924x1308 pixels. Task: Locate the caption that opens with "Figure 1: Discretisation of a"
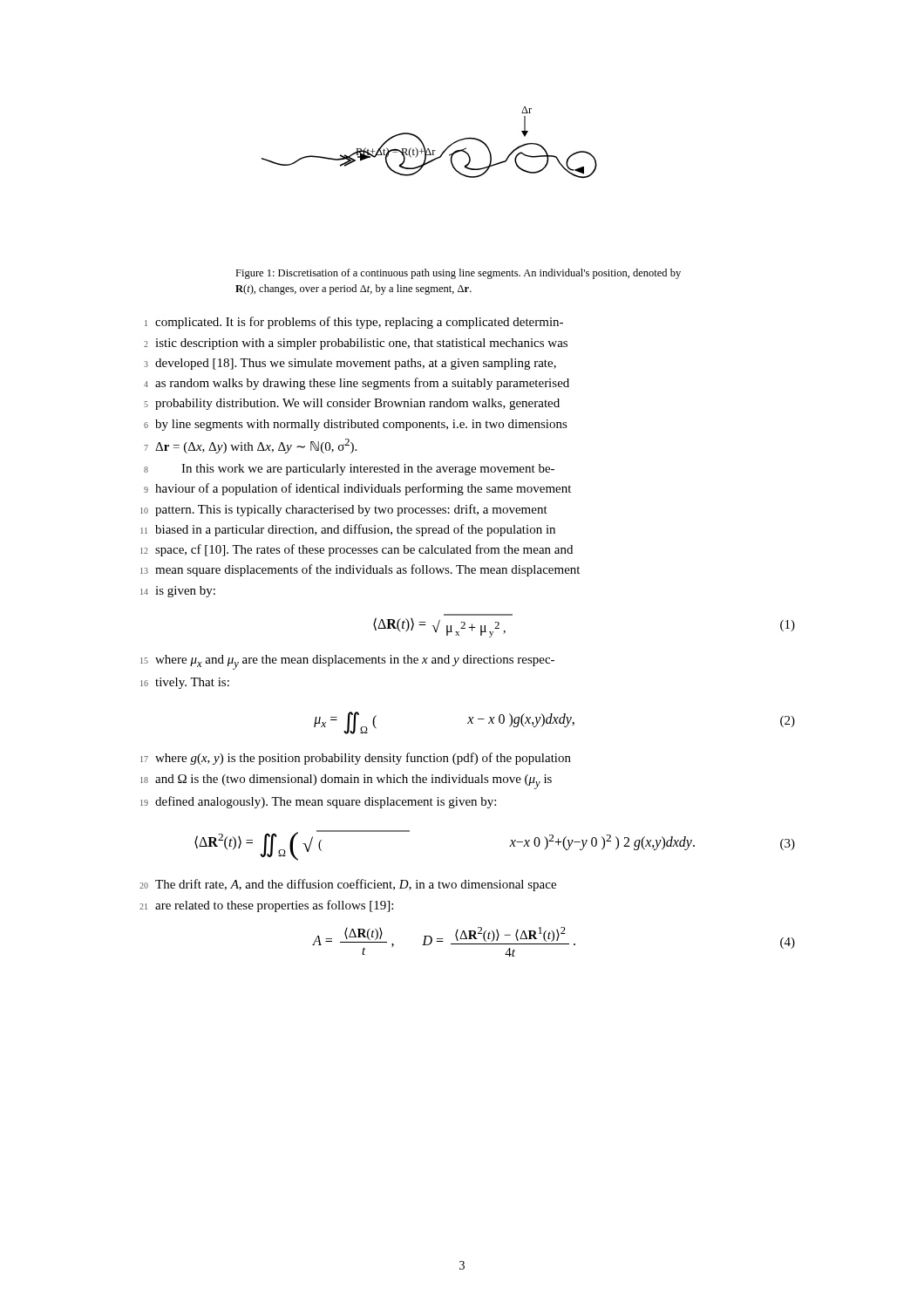pyautogui.click(x=458, y=281)
